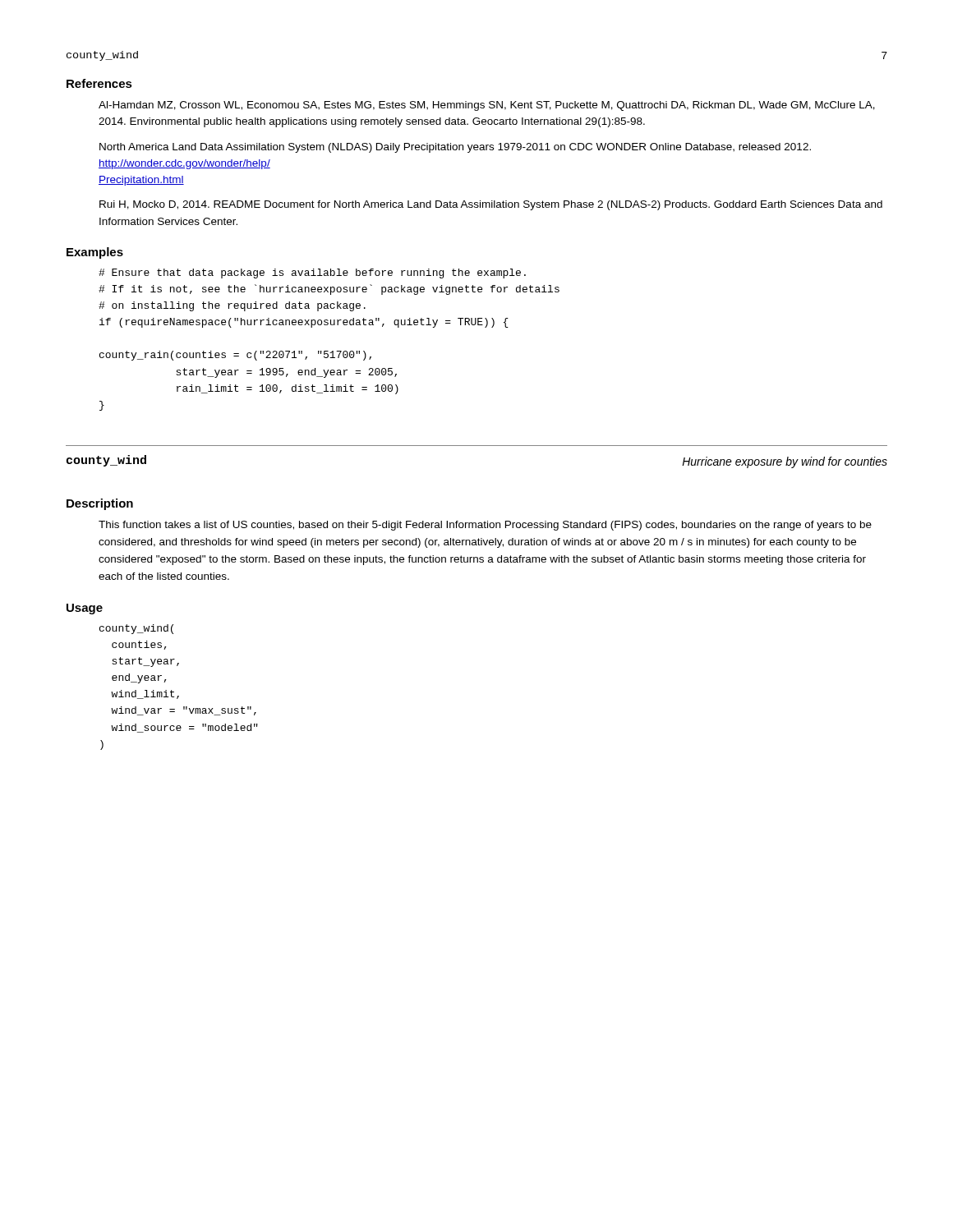Click on the text block with the text "Ensure that data package is available before running"
Viewport: 953px width, 1232px height.
[329, 339]
